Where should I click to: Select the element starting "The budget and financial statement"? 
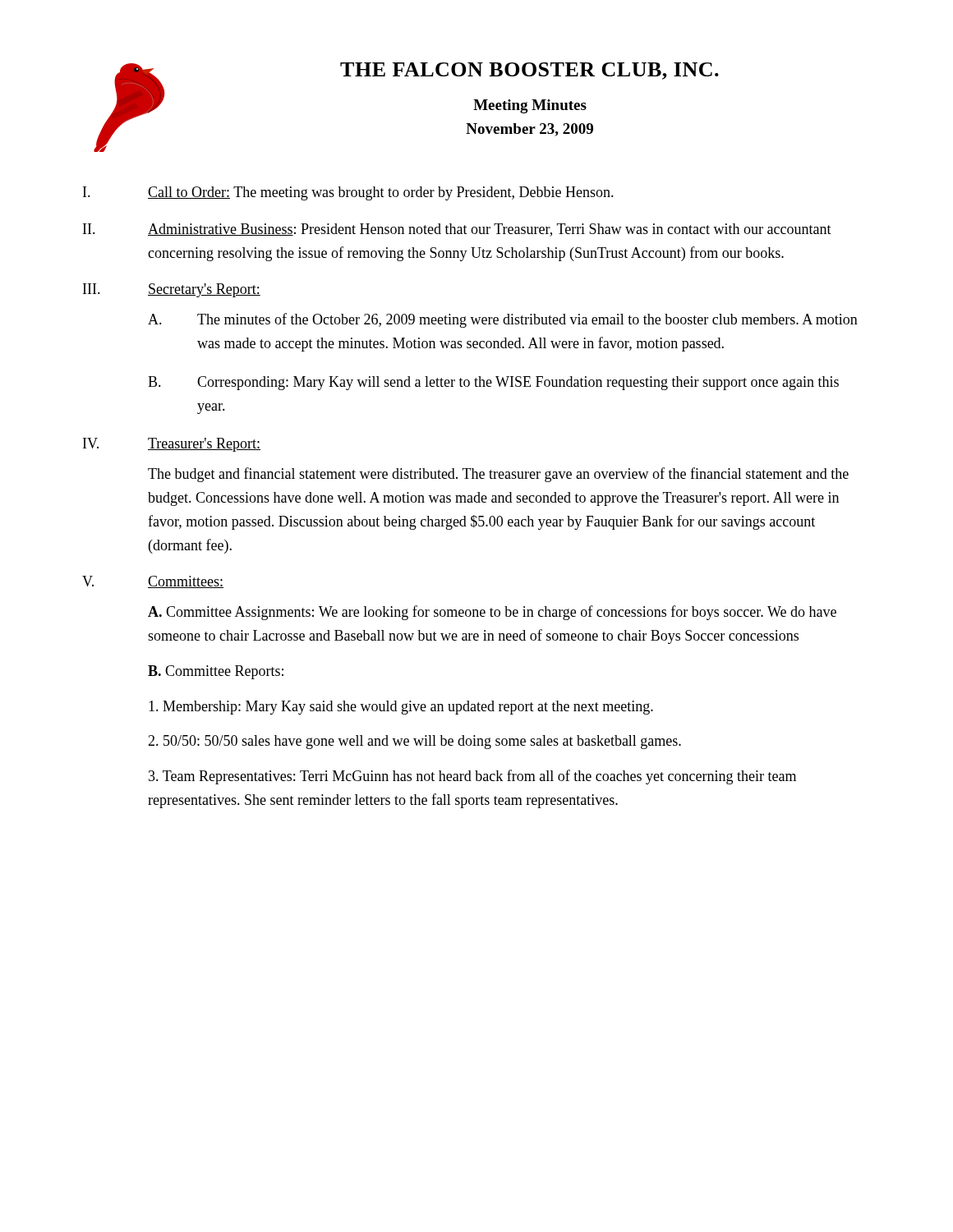[x=498, y=509]
